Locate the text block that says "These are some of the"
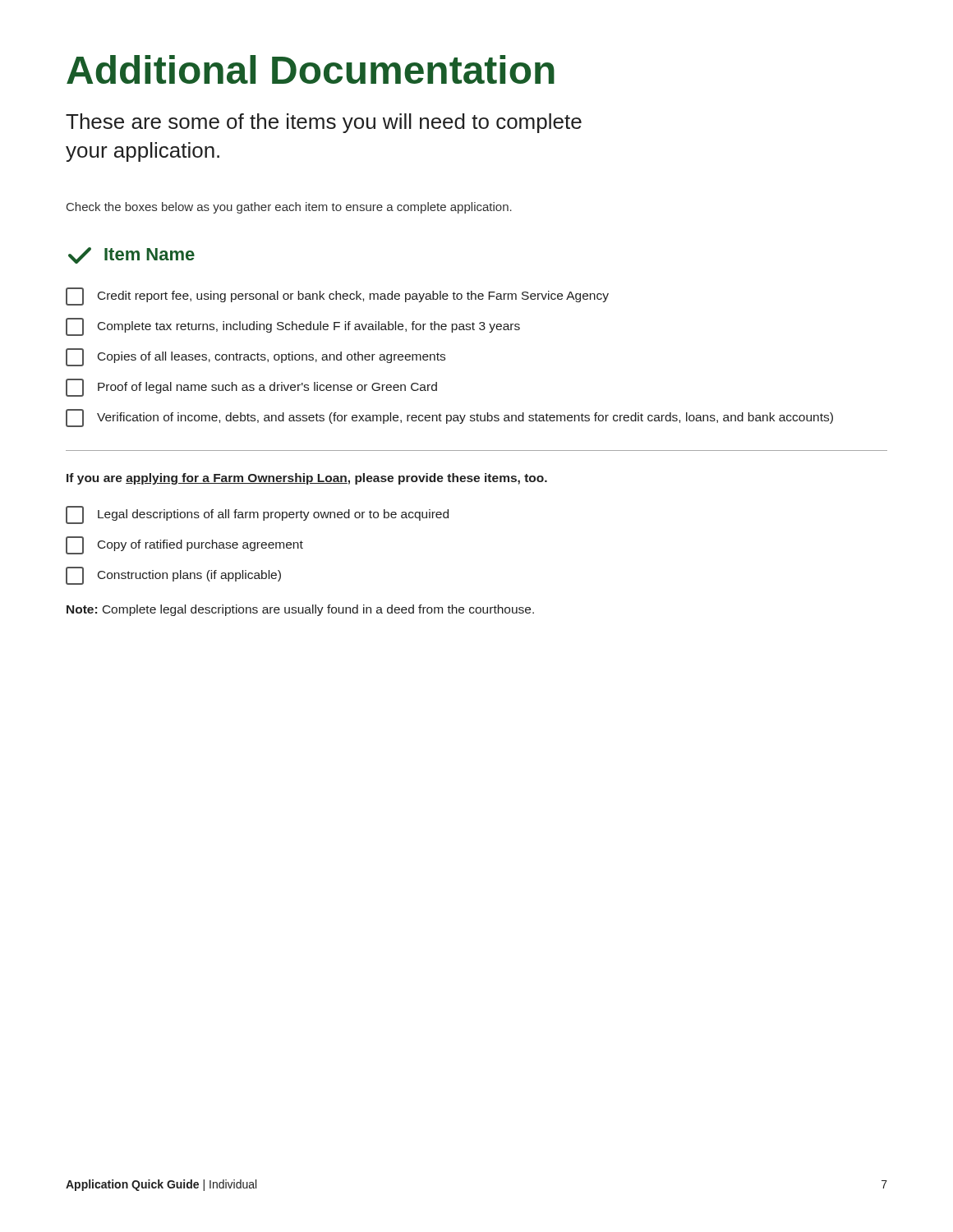 [345, 136]
